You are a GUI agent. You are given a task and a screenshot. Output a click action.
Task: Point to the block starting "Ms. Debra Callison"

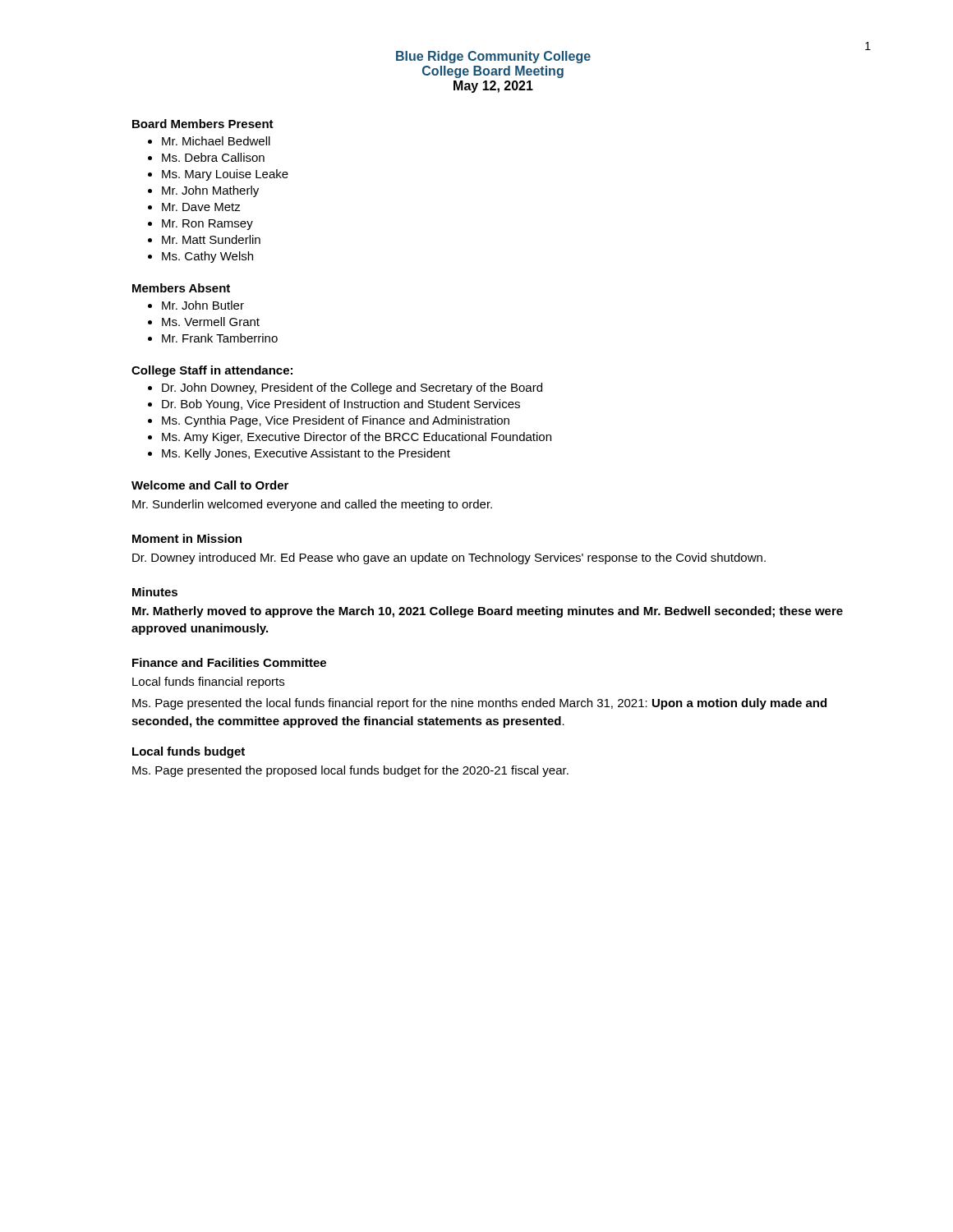pos(213,157)
